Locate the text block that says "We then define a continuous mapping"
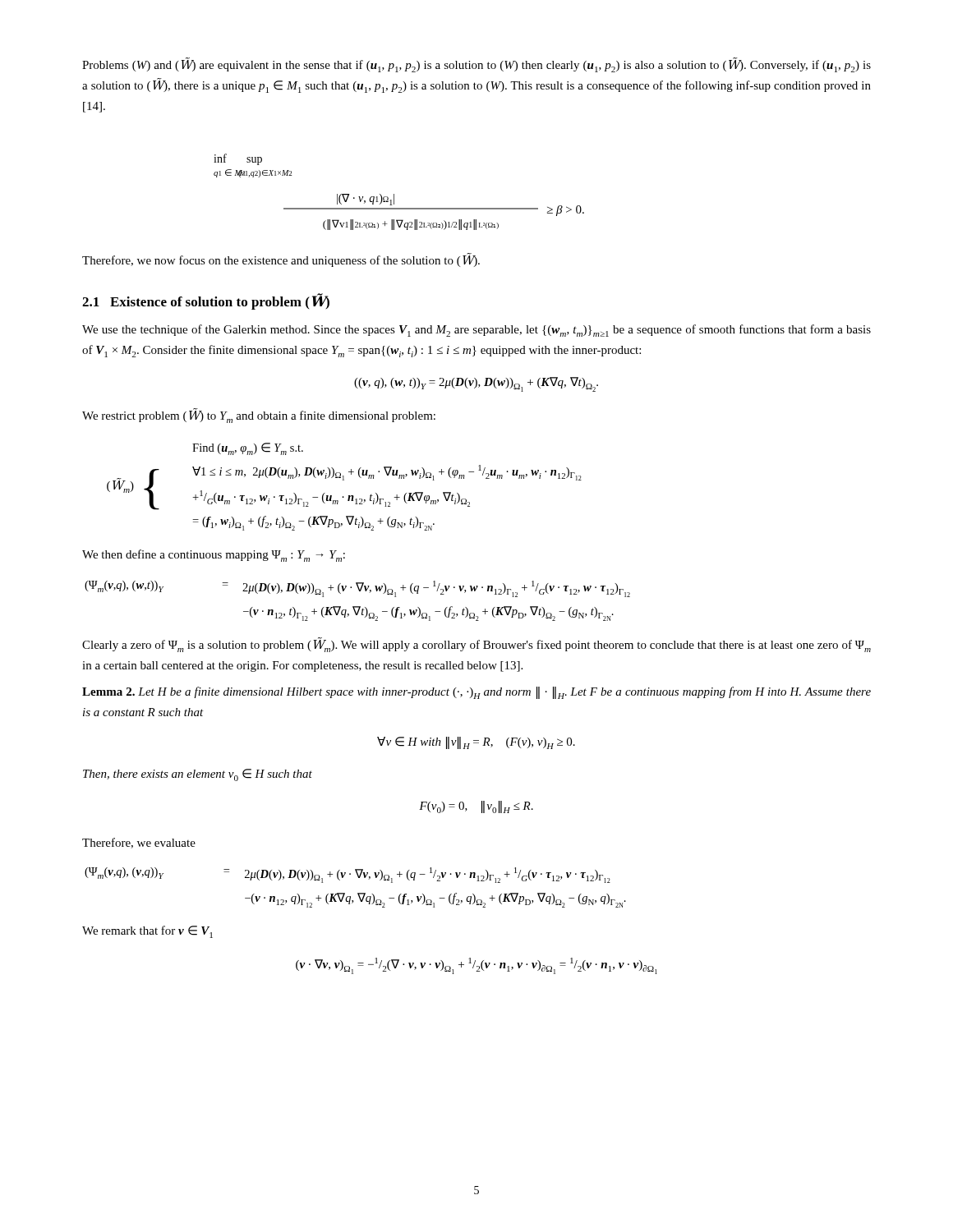Screen dimensions: 1232x953 (214, 556)
